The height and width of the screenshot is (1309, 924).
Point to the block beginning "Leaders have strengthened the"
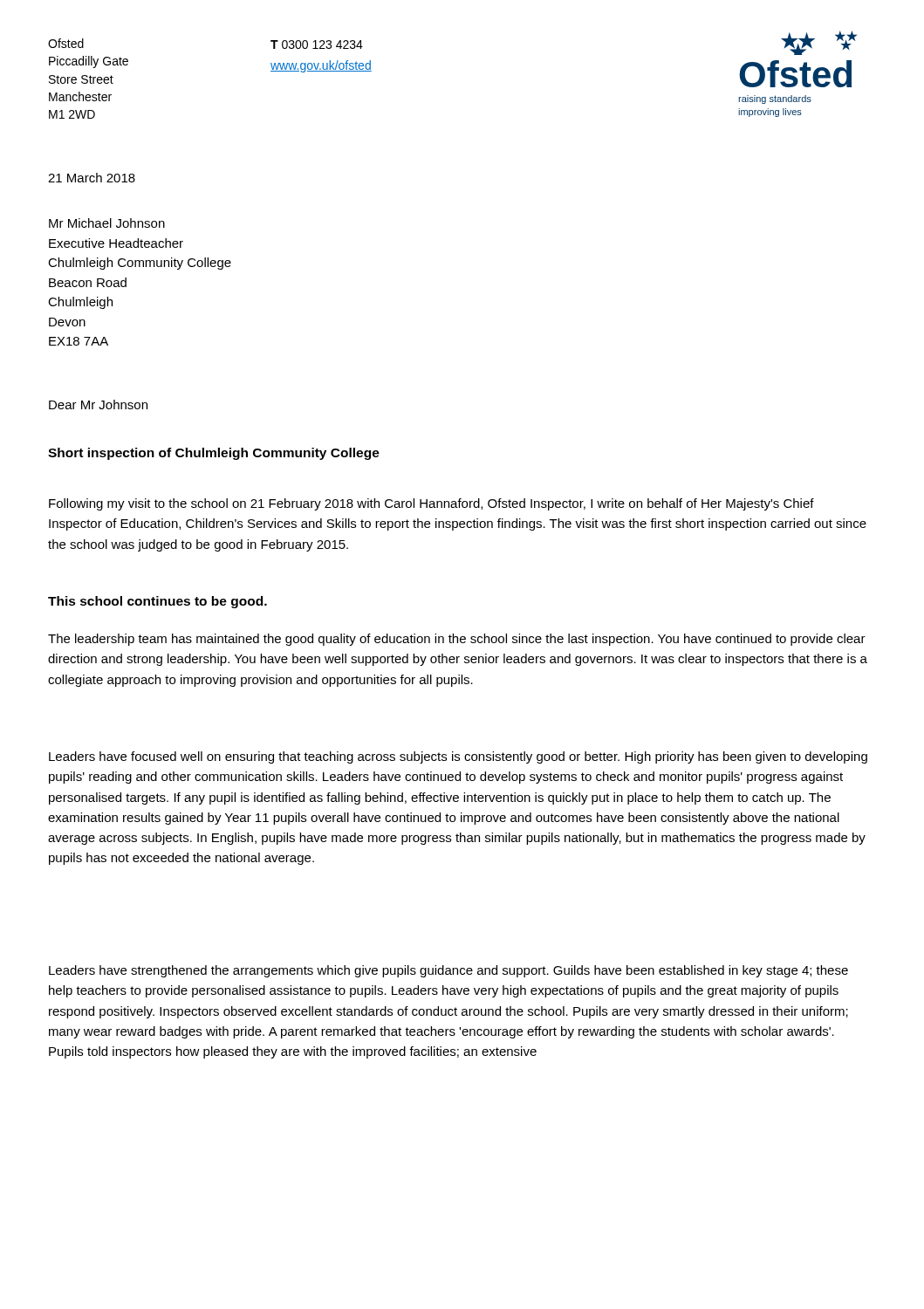point(458,1011)
